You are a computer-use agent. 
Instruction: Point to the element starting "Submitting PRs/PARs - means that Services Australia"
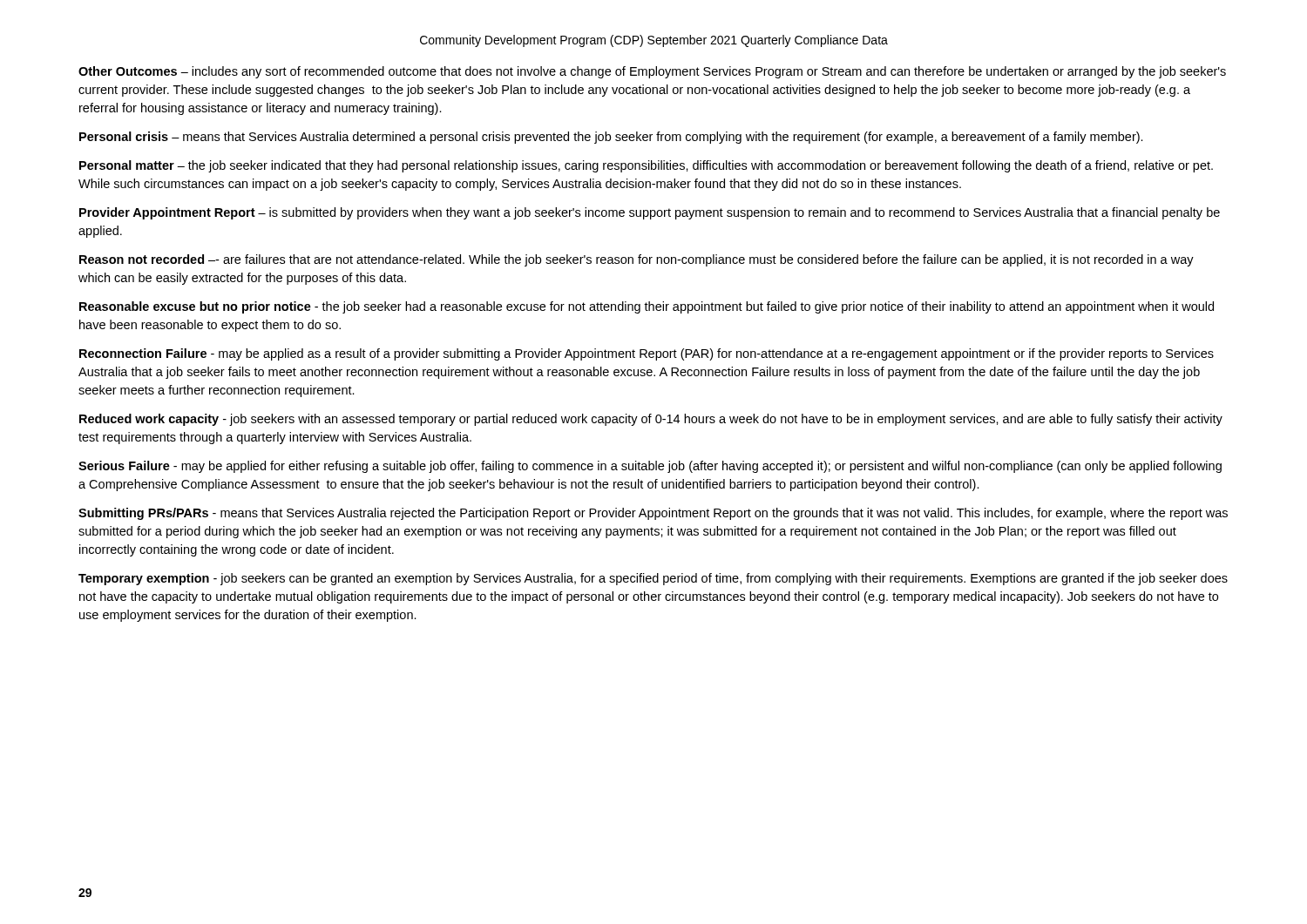click(x=653, y=532)
